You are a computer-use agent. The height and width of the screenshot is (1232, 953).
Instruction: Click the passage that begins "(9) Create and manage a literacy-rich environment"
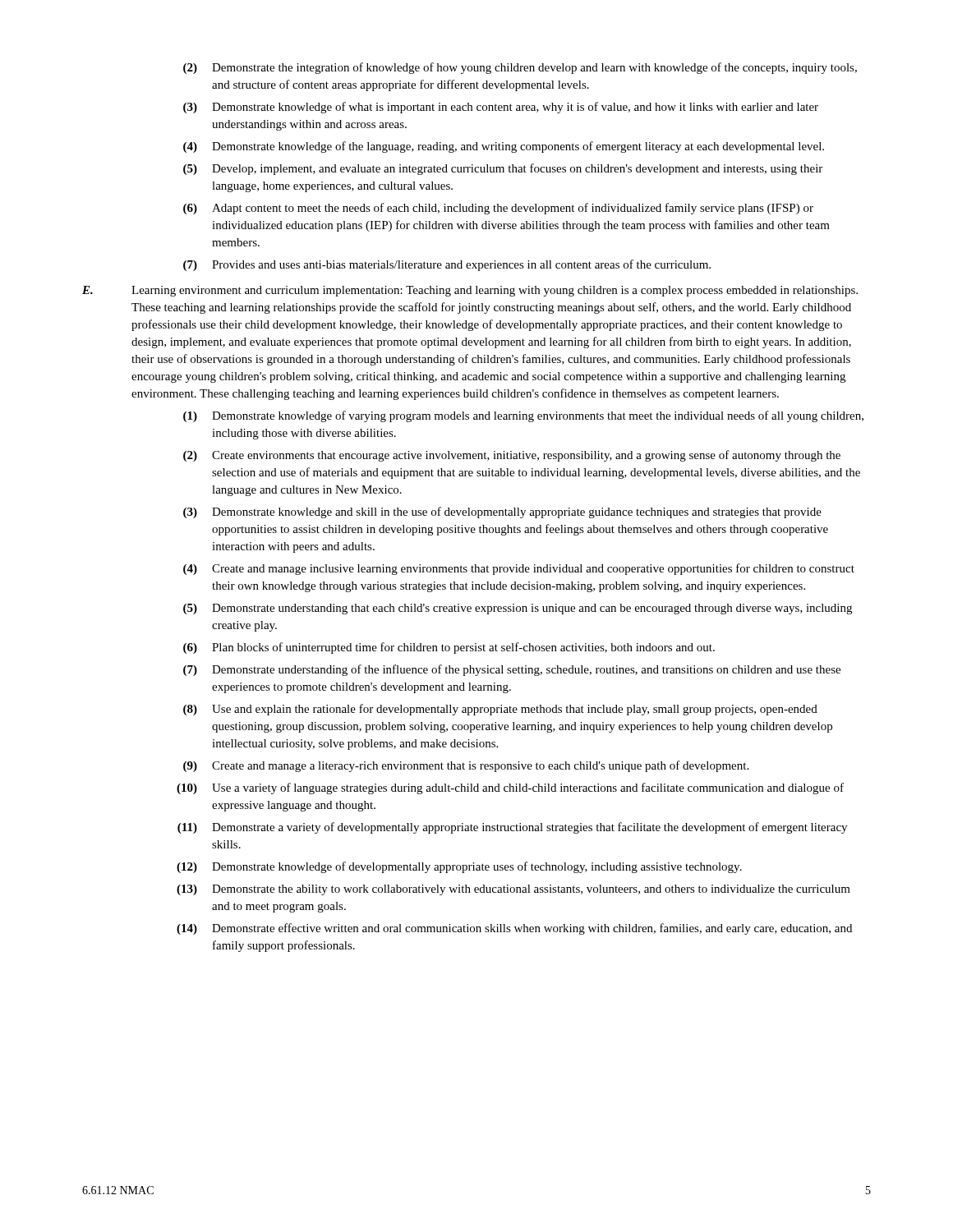pyautogui.click(x=476, y=766)
